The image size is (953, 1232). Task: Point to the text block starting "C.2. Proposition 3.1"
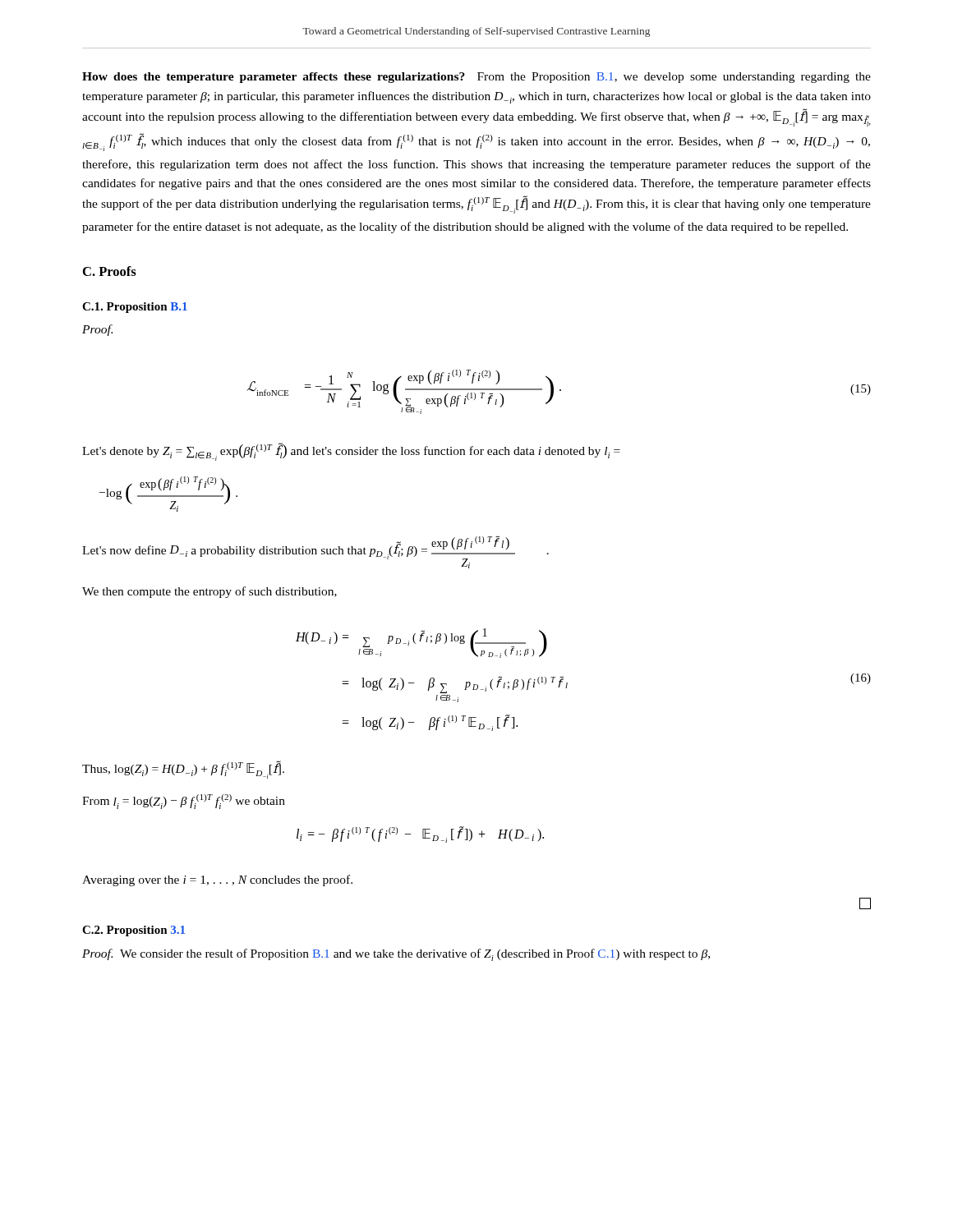[134, 929]
